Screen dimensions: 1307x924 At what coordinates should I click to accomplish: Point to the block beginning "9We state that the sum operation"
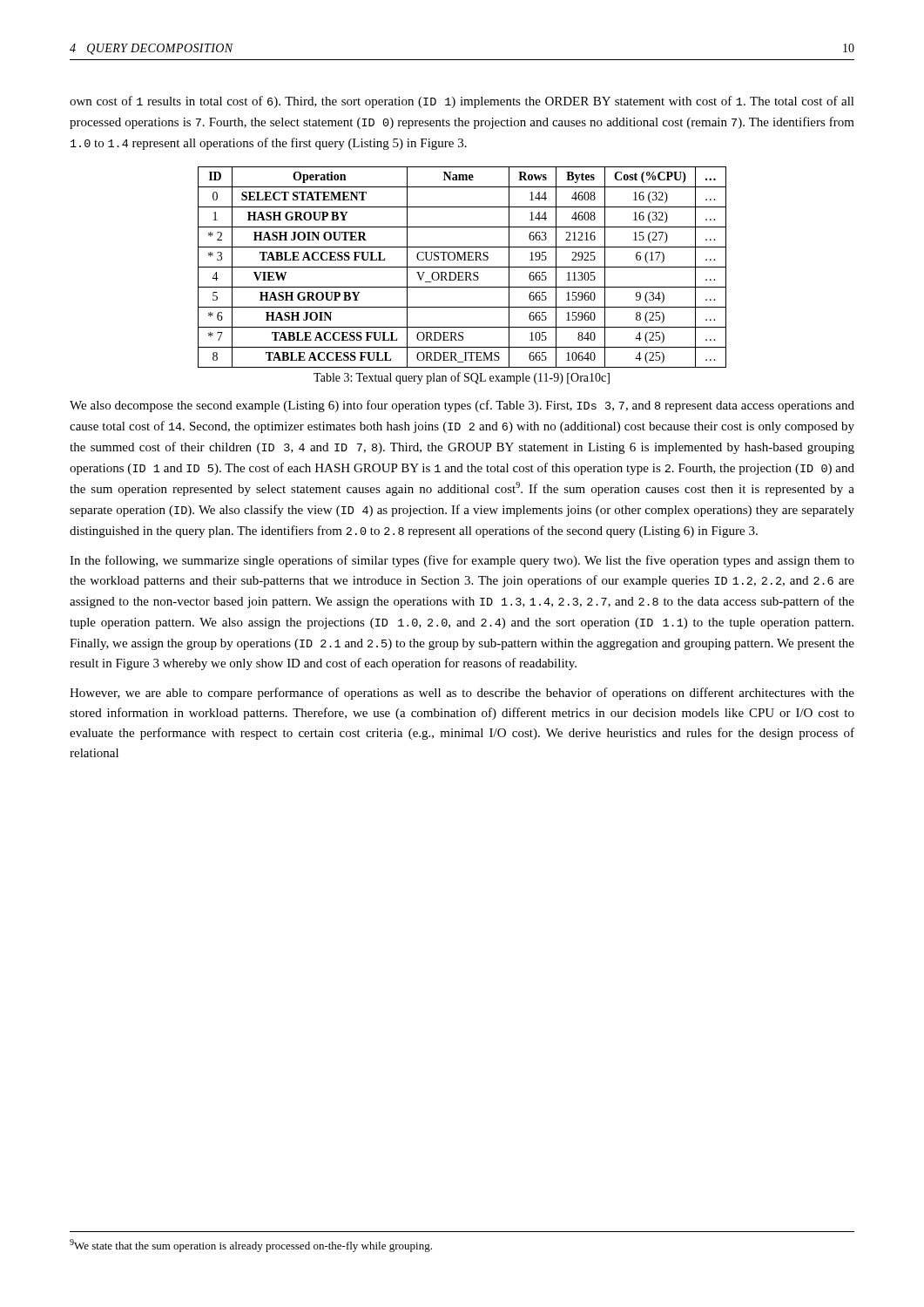[251, 1245]
